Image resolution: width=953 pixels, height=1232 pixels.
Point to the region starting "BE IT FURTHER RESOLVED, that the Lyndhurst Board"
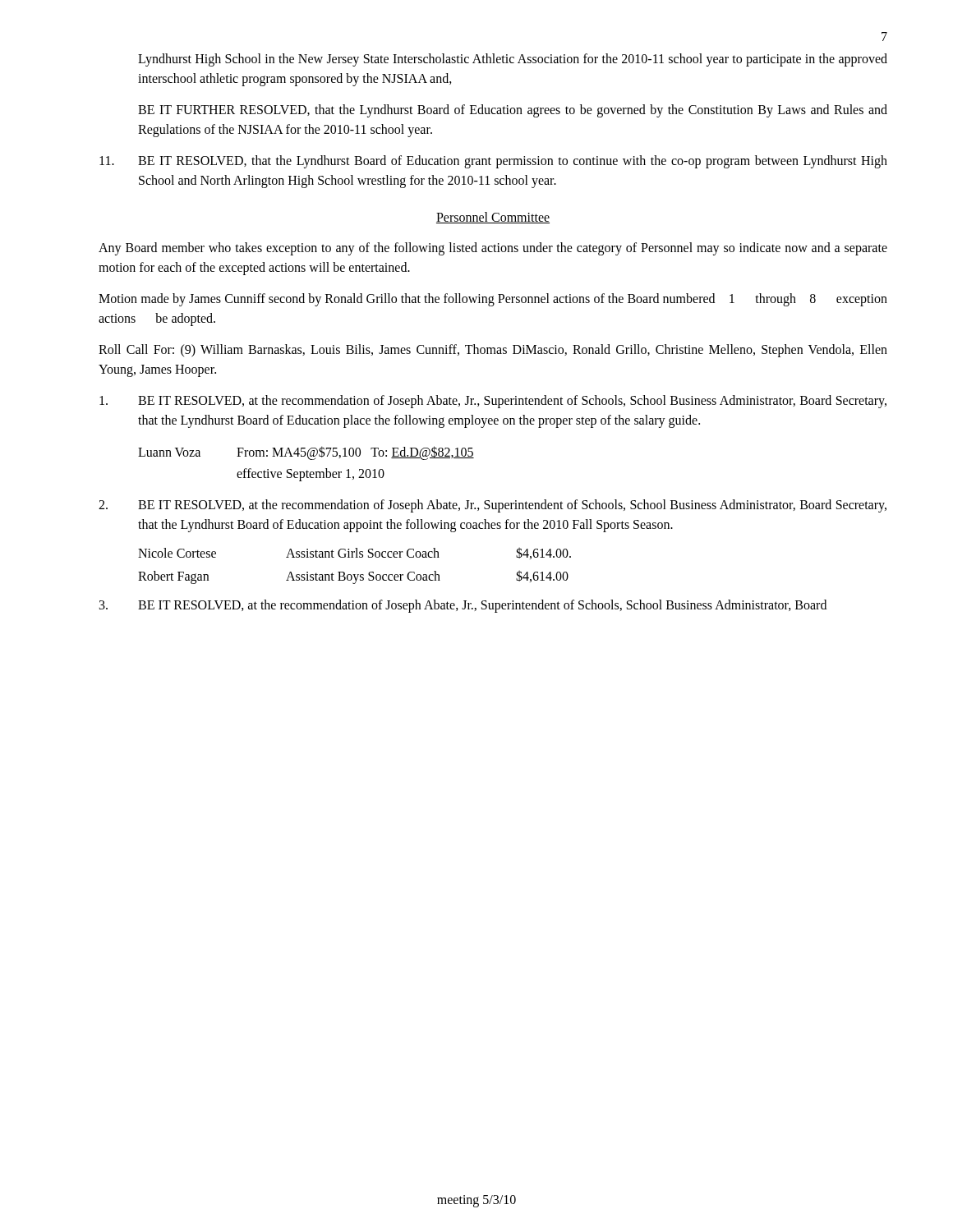[x=513, y=120]
